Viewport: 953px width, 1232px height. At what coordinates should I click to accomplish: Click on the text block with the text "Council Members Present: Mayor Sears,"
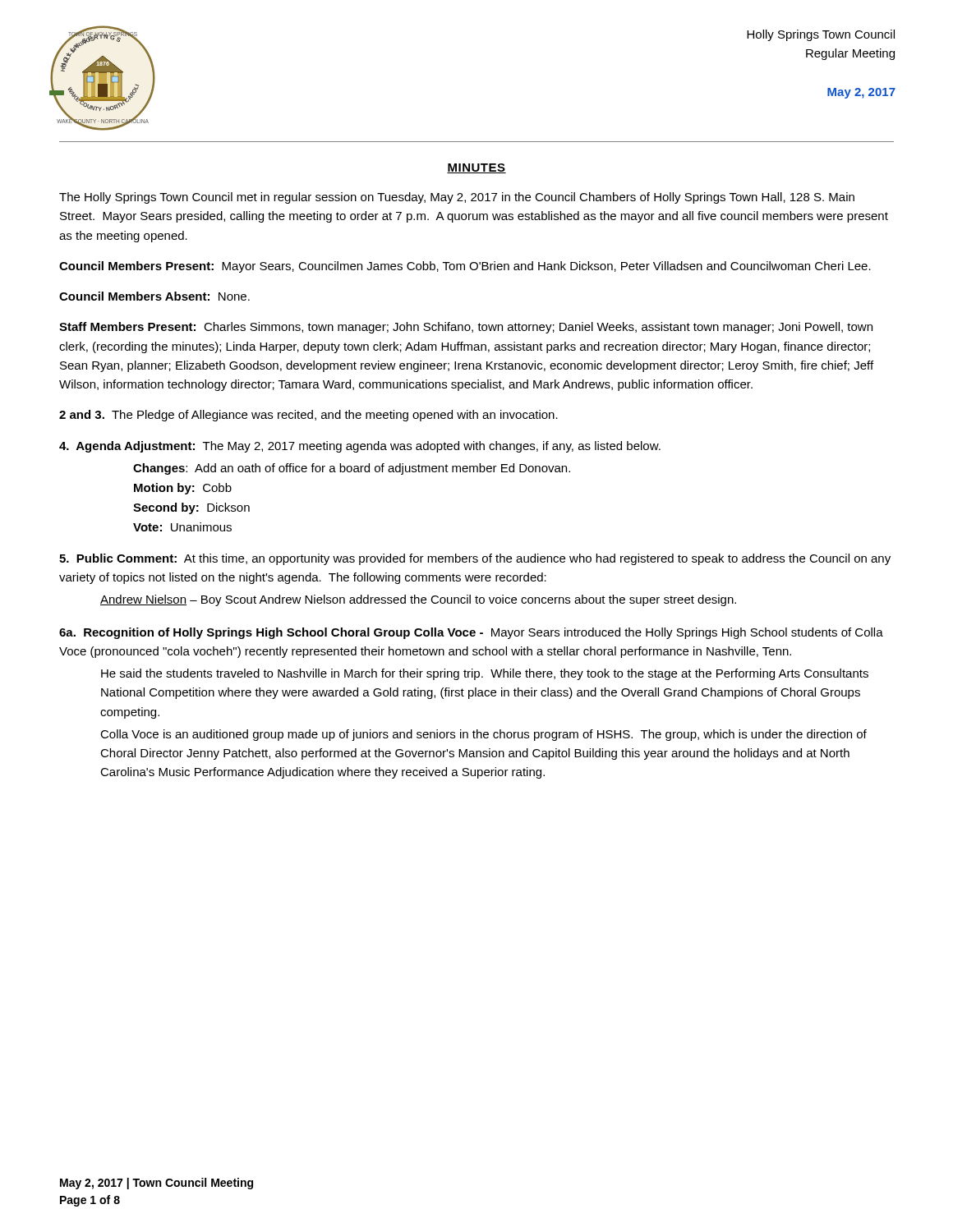coord(465,265)
